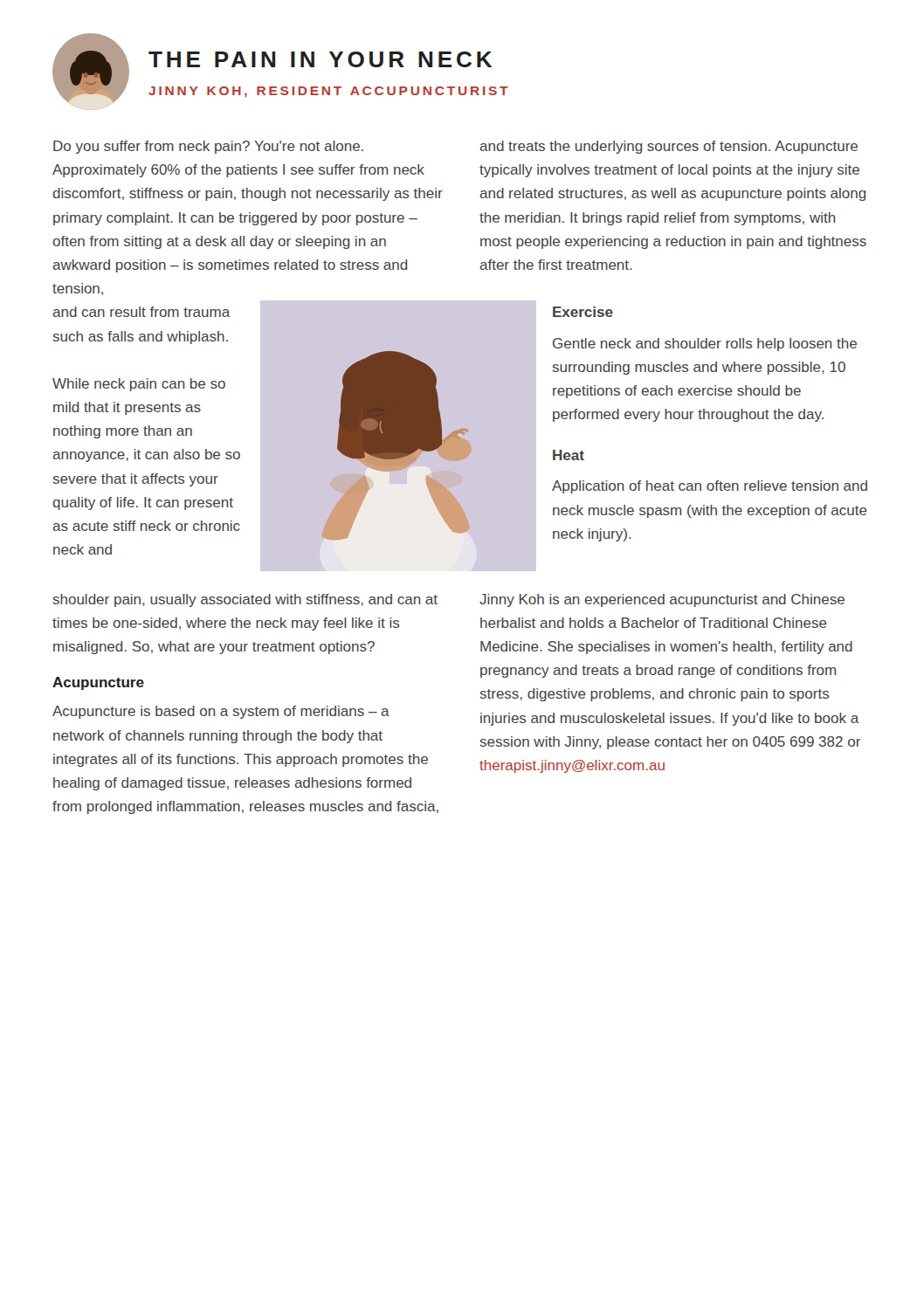
Task: Locate the text block containing "and can result from trauma such as"
Action: pyautogui.click(x=147, y=431)
